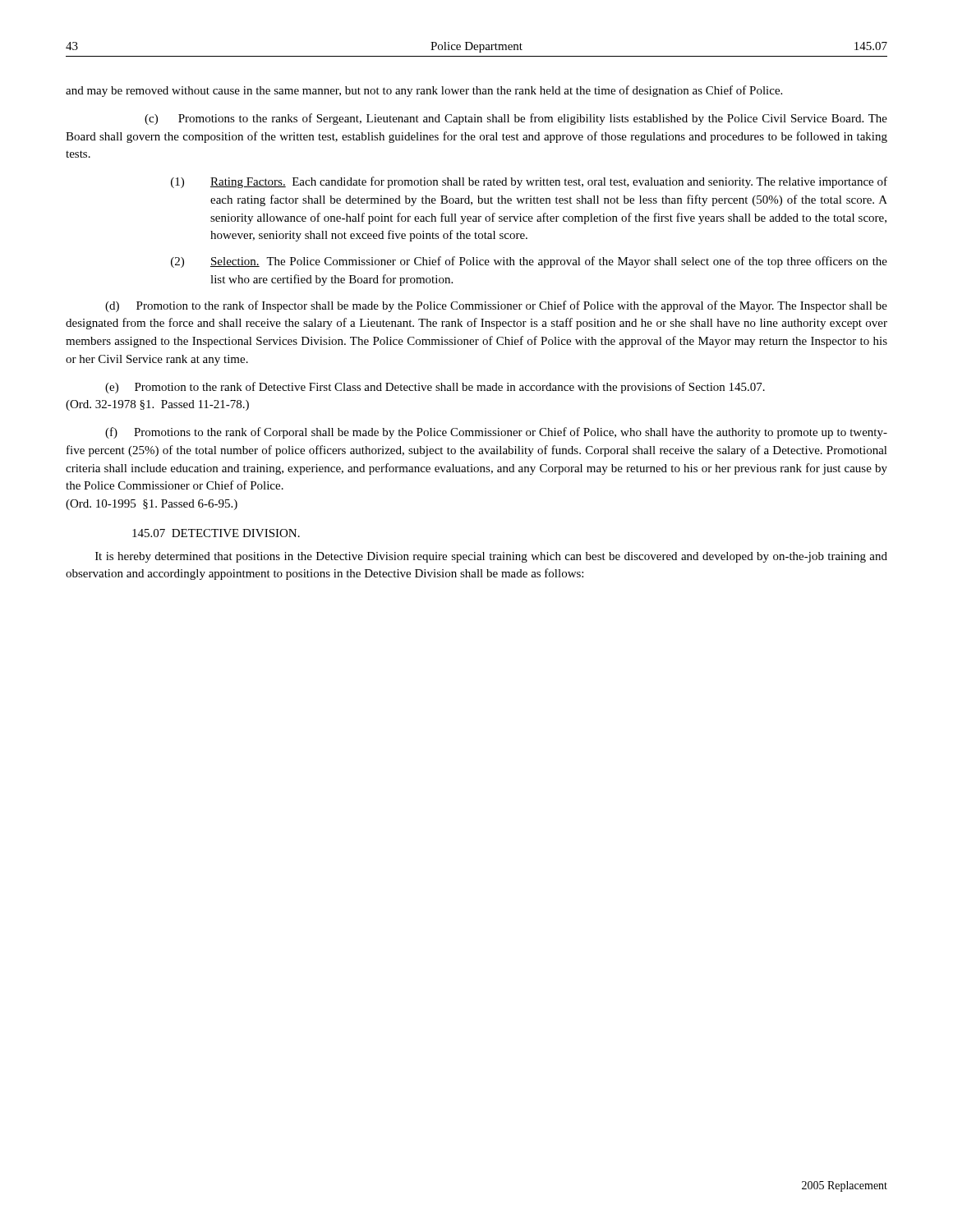
Task: Click on the text starting "(e) Promotion to the rank of Detective"
Action: pos(416,395)
